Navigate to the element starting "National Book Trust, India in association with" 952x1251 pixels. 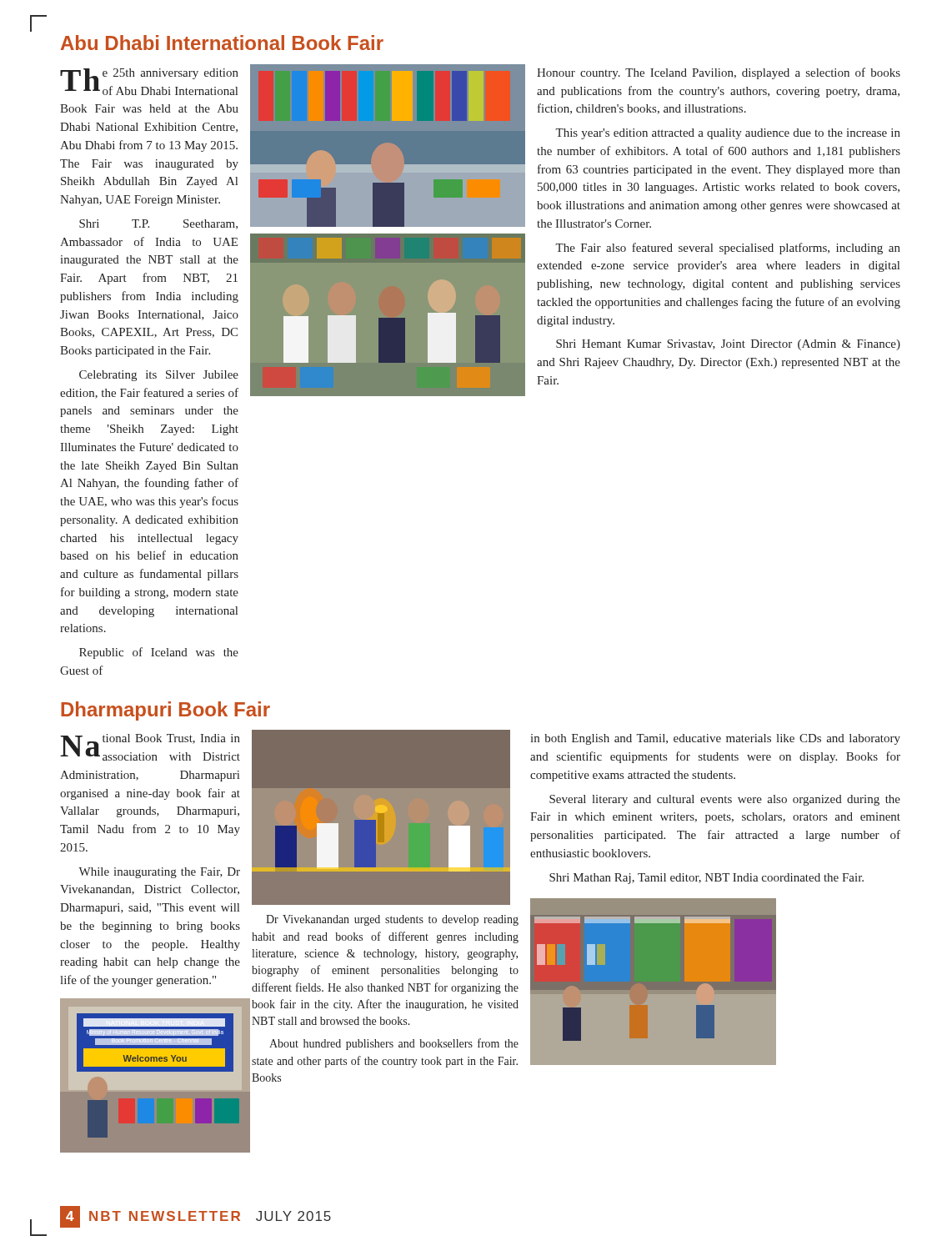150,860
